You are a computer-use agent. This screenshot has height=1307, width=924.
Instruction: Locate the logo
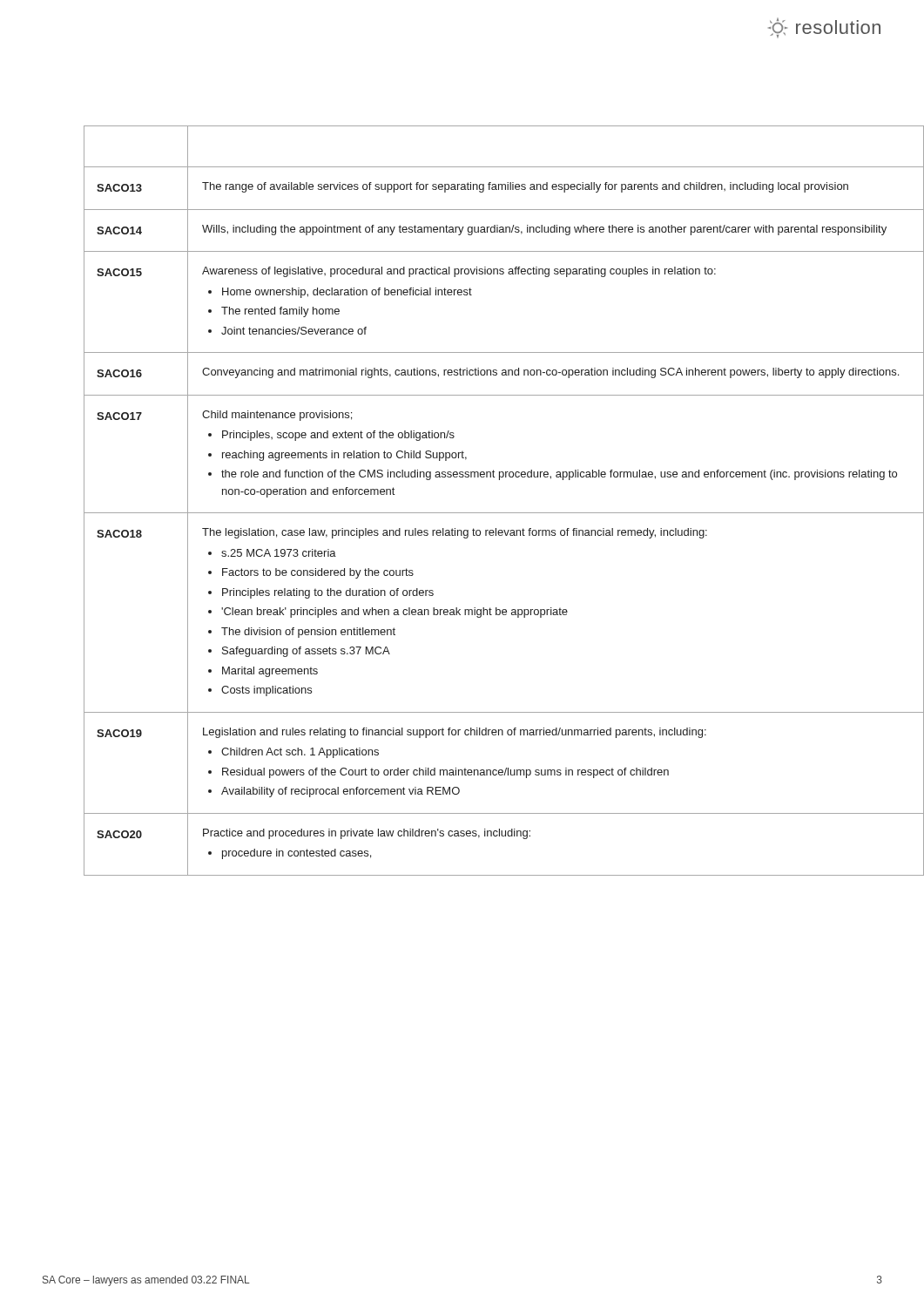click(x=824, y=28)
